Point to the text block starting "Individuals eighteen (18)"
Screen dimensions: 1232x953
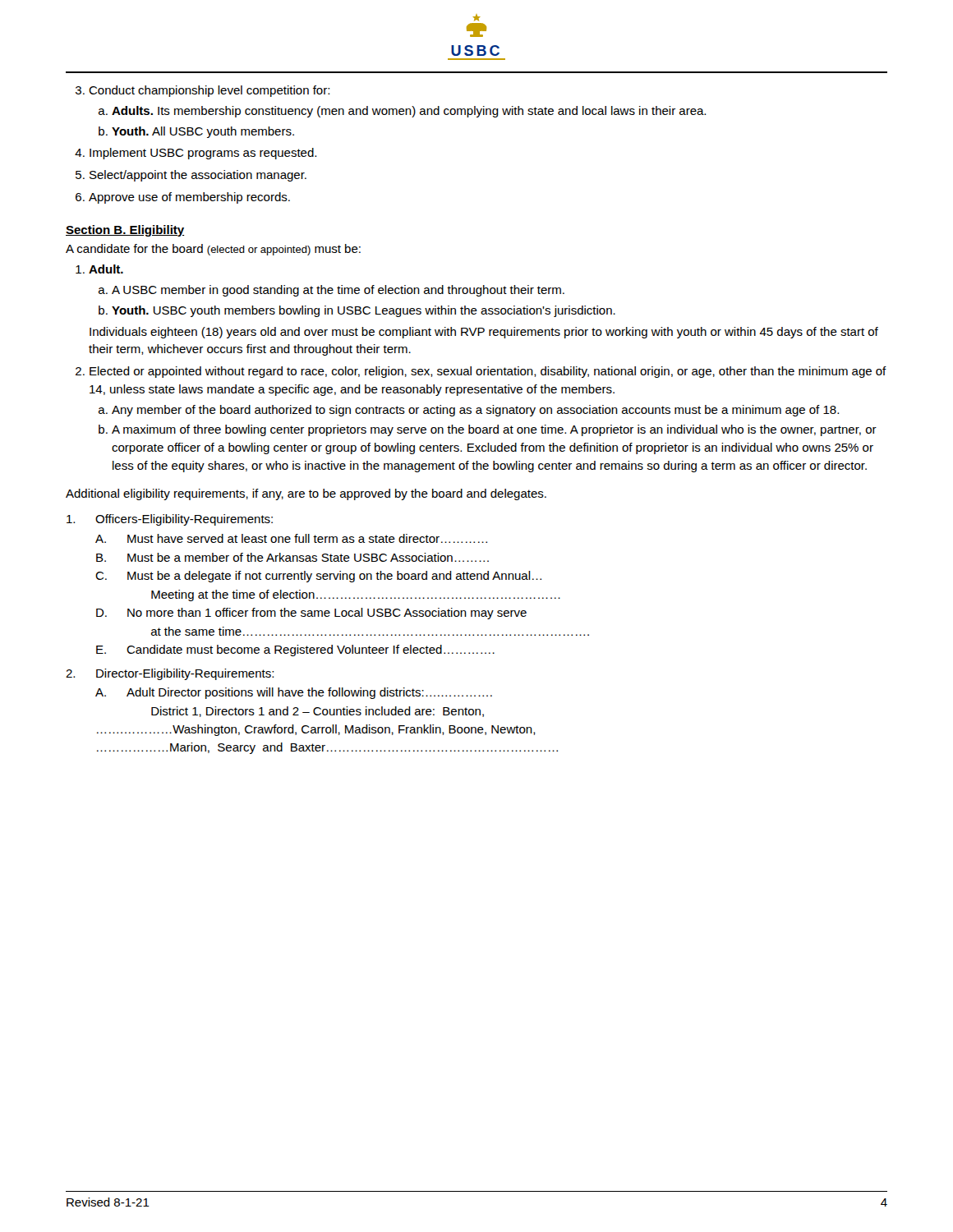(483, 340)
